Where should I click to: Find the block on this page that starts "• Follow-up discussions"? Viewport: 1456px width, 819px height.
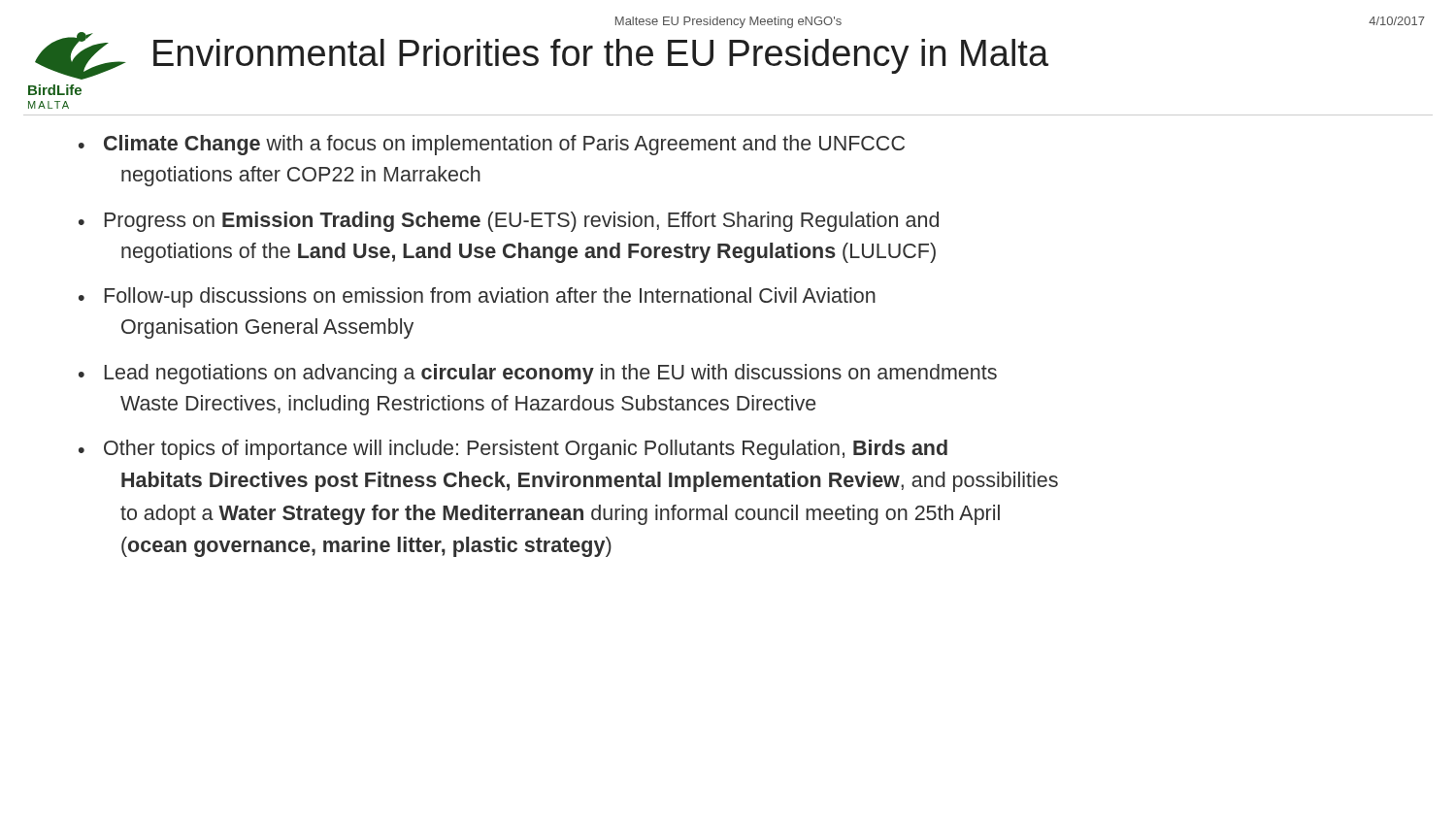[477, 312]
